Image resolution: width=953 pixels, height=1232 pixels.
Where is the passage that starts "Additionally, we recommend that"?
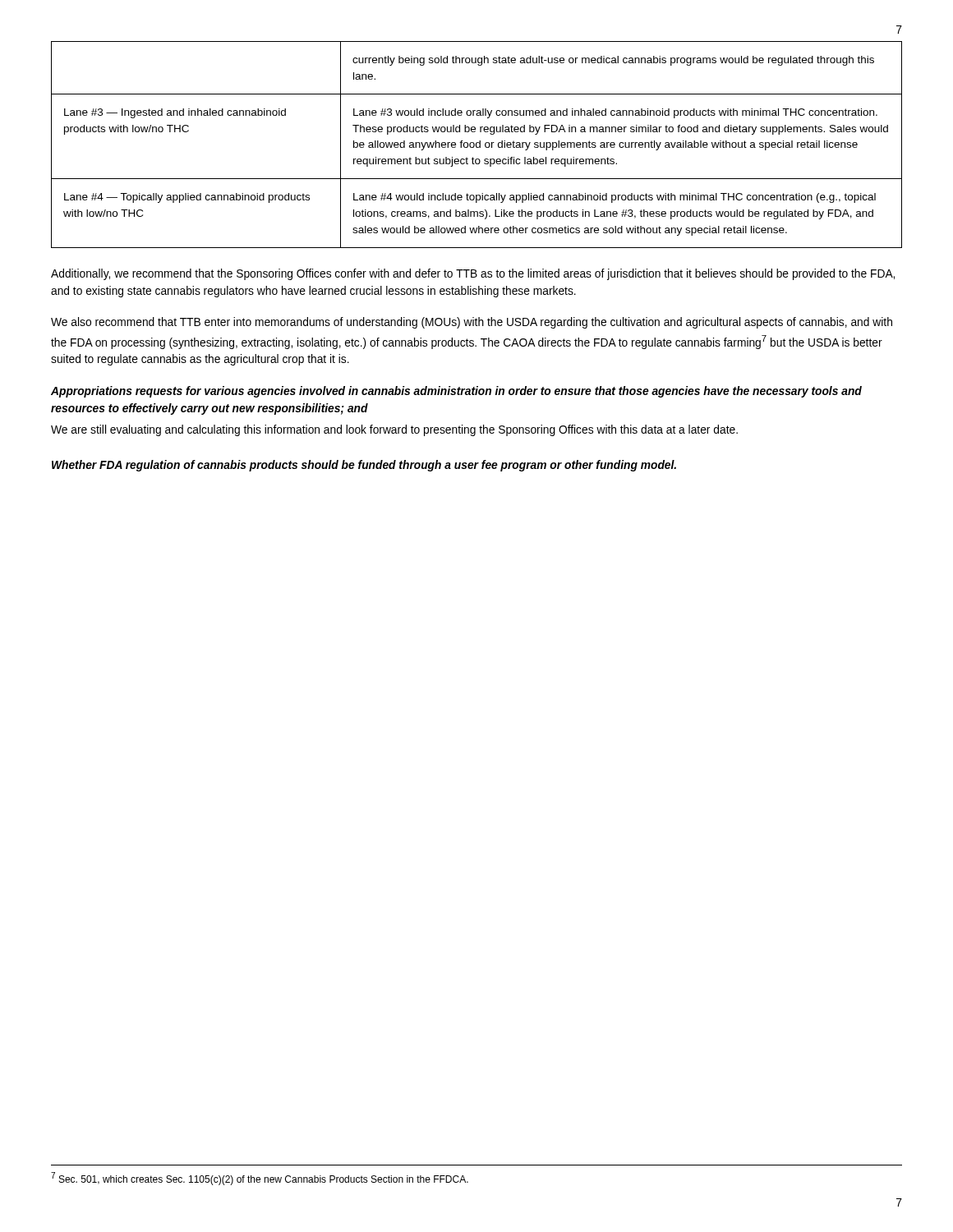pos(473,282)
